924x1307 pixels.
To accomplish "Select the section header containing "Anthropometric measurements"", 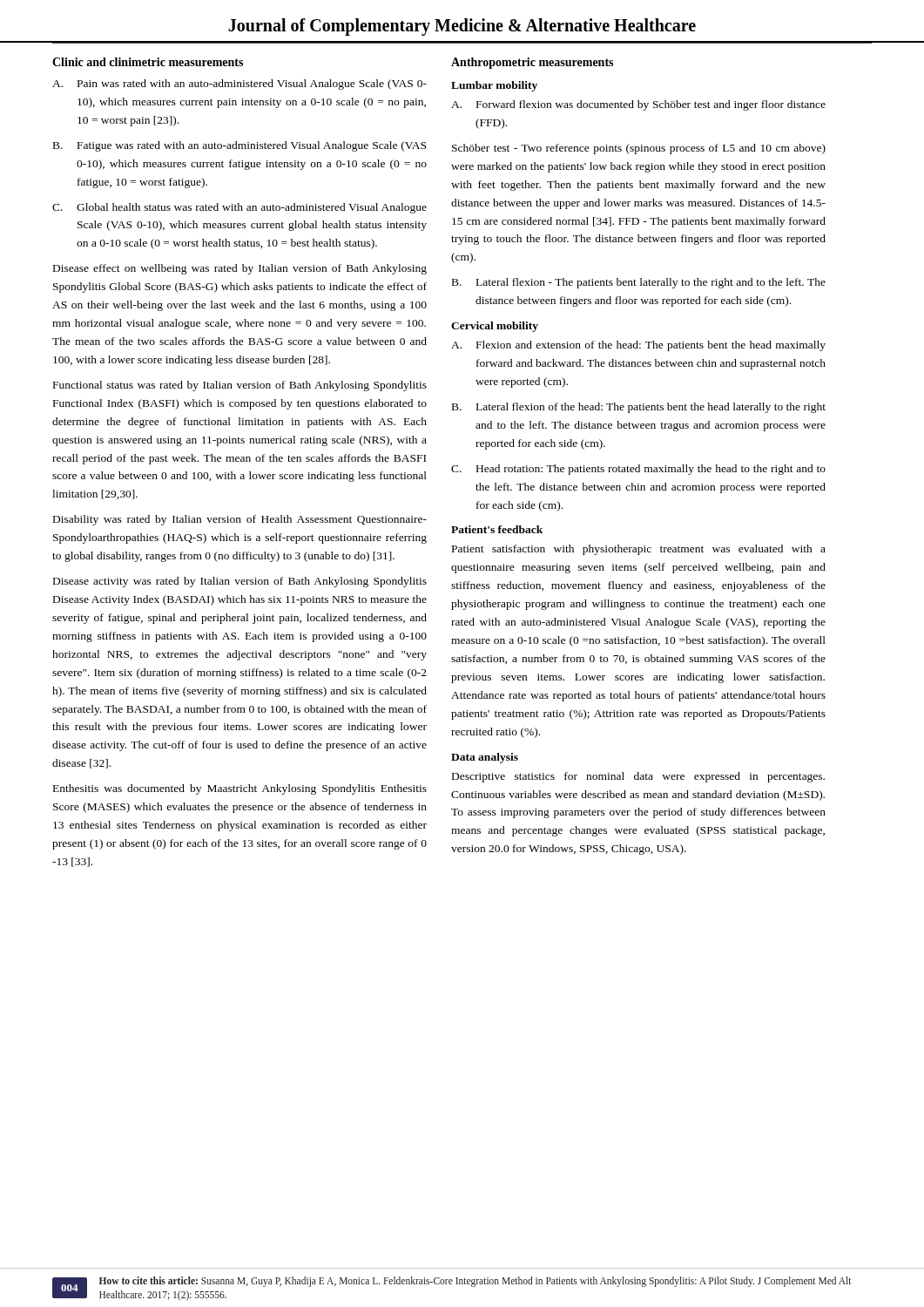I will (532, 62).
